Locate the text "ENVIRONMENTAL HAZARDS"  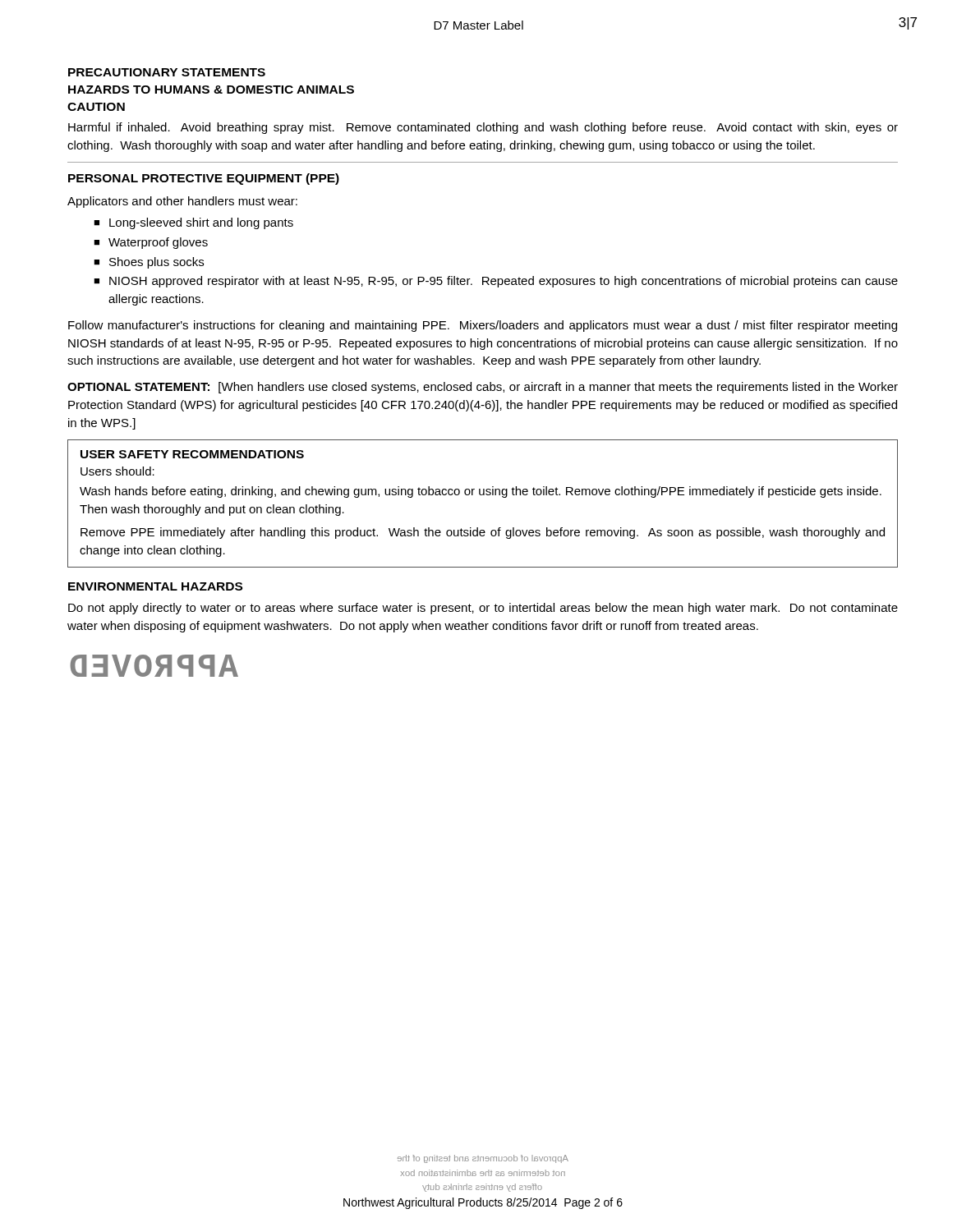pos(155,586)
